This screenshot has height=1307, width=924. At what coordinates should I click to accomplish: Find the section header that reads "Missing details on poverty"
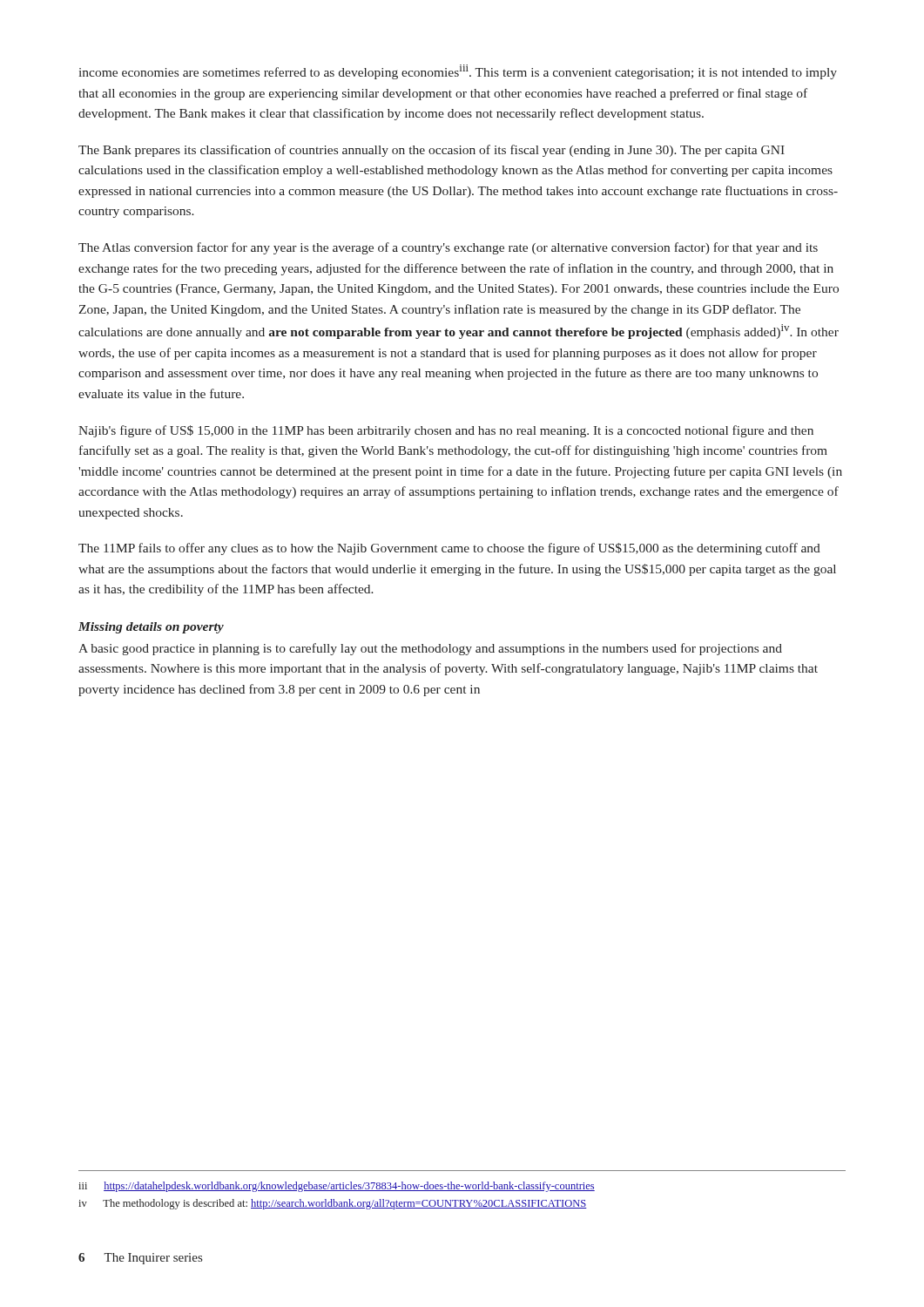click(151, 626)
